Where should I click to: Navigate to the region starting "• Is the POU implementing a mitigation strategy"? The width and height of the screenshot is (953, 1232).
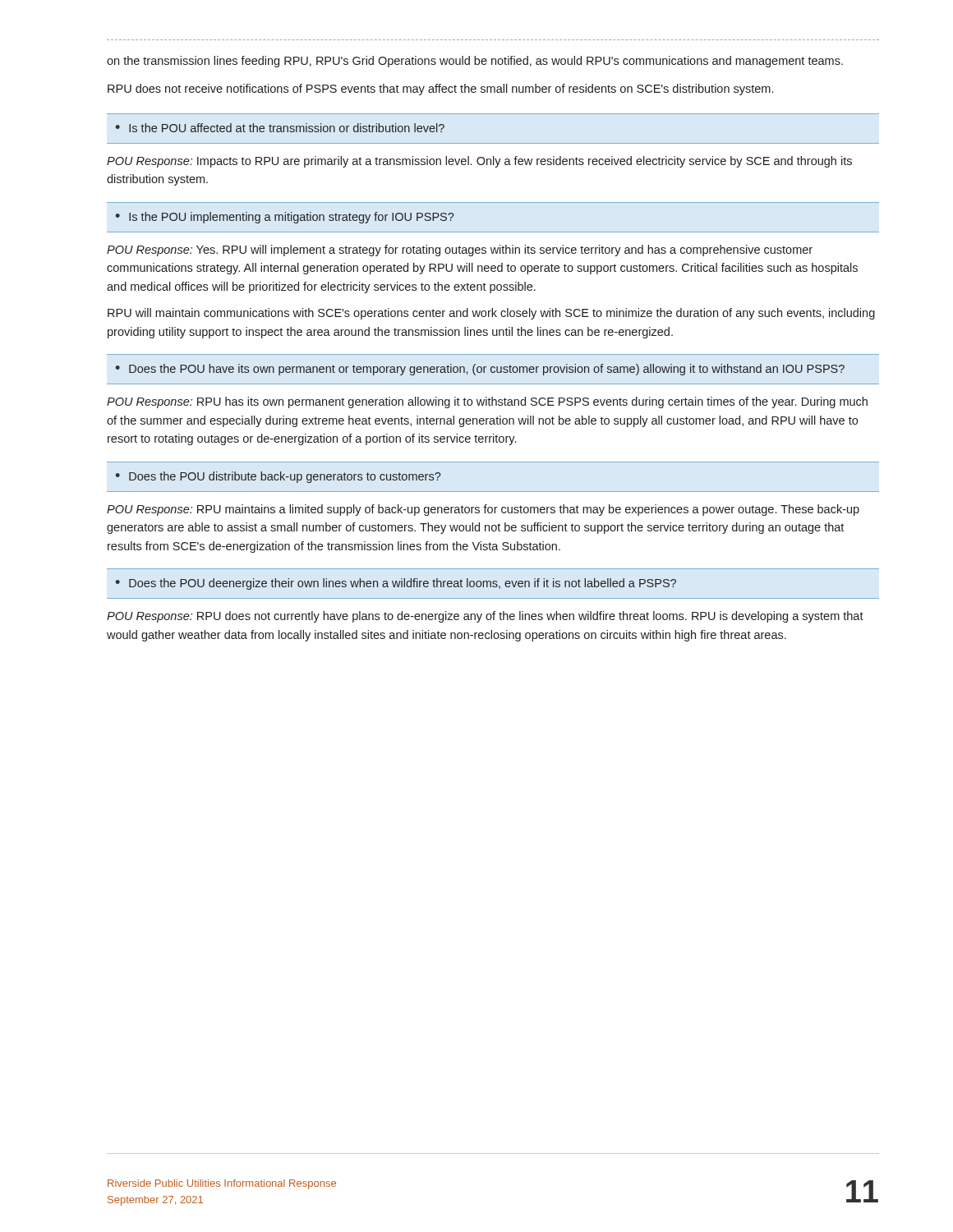285,218
